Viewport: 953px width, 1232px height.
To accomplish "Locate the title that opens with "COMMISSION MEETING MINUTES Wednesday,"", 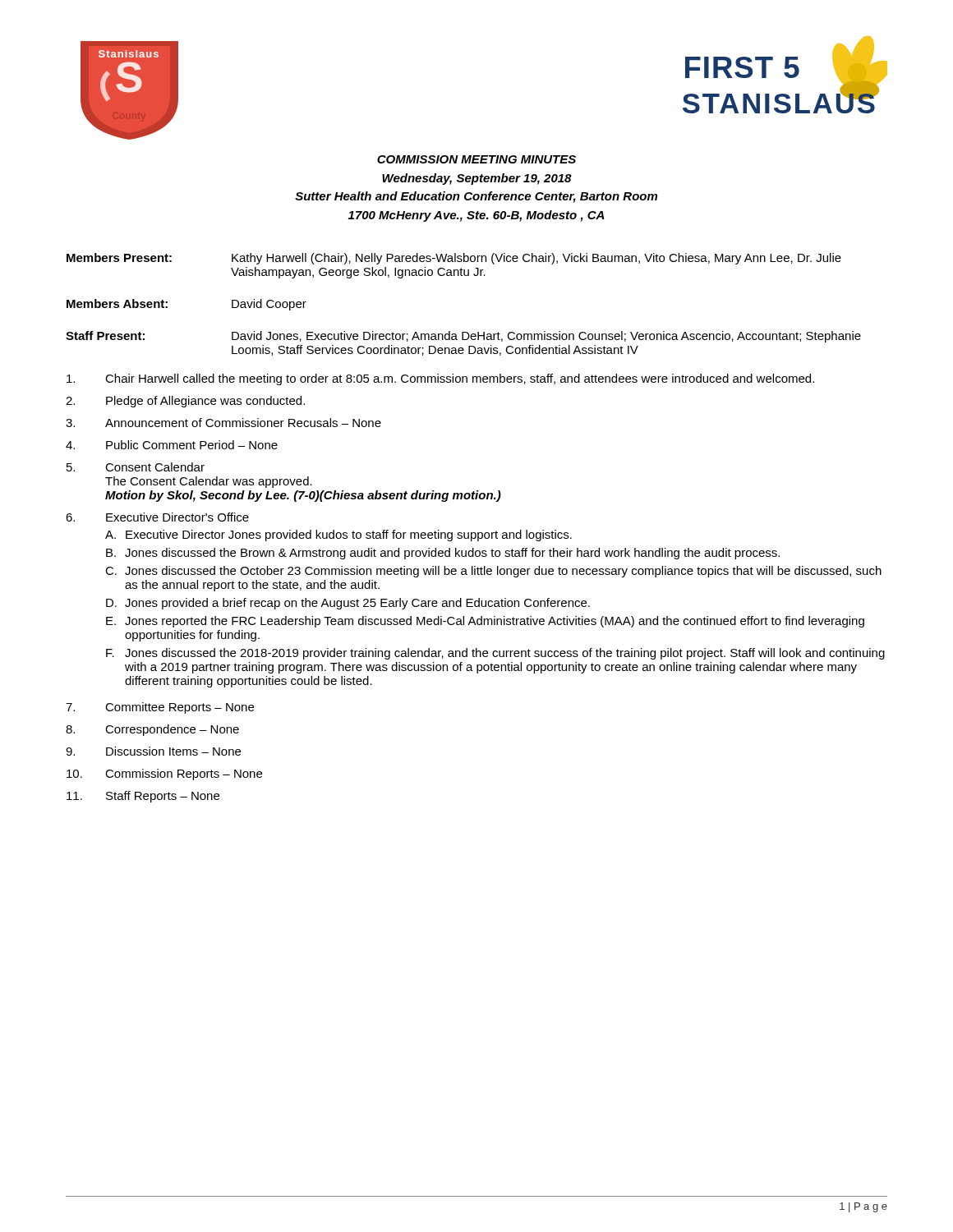I will (476, 187).
